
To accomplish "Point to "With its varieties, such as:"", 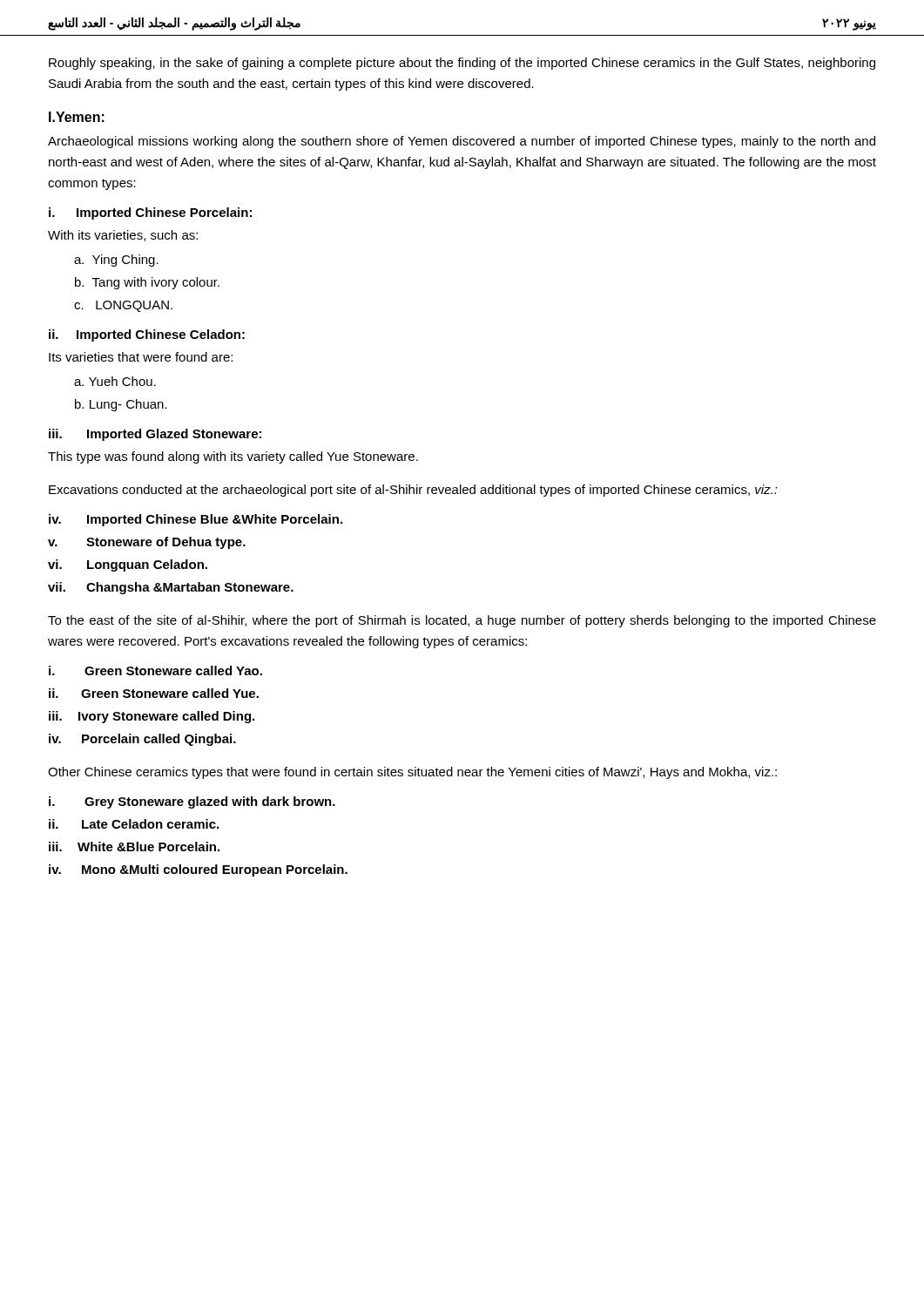I will point(123,235).
